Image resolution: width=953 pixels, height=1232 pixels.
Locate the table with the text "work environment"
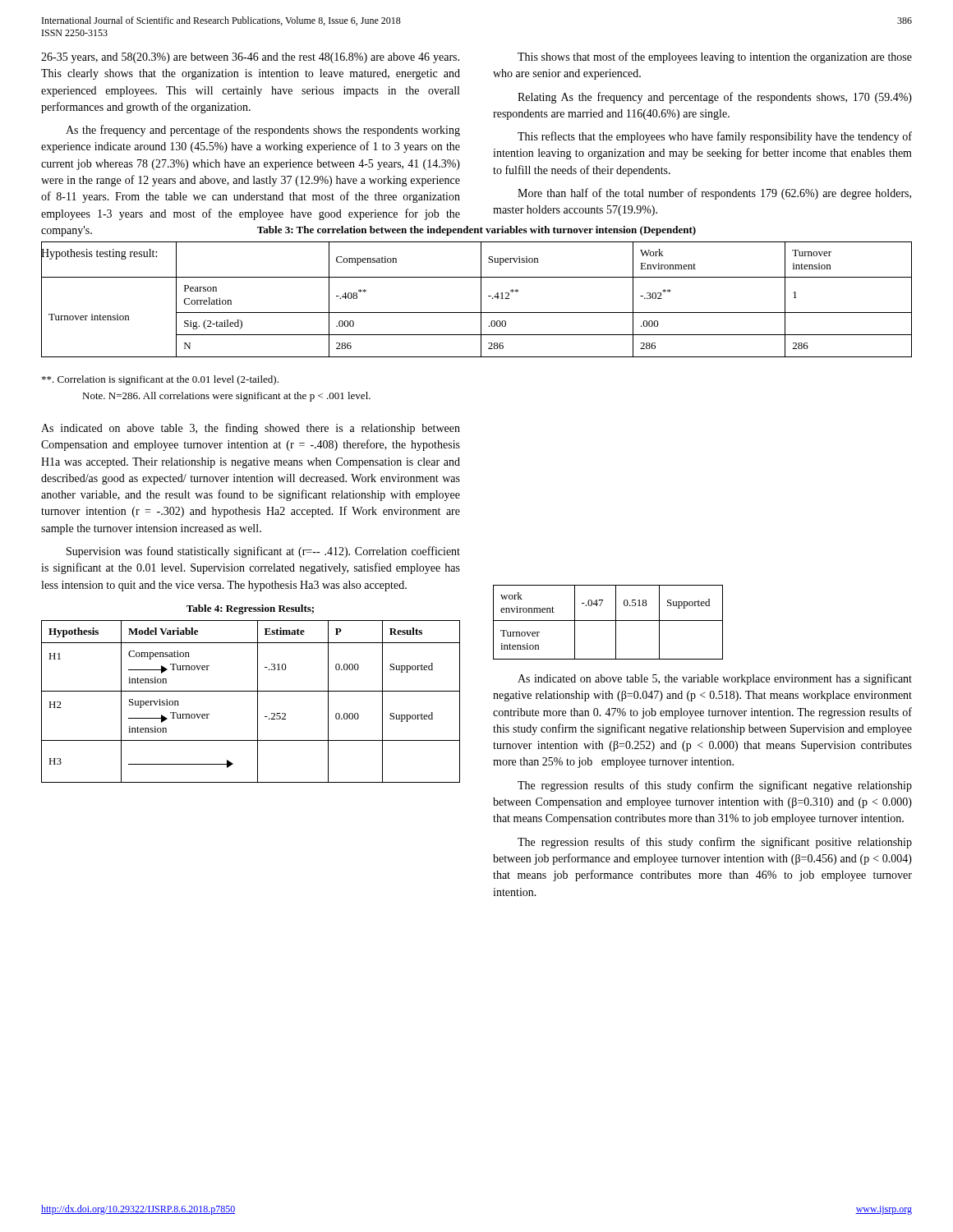pyautogui.click(x=702, y=622)
